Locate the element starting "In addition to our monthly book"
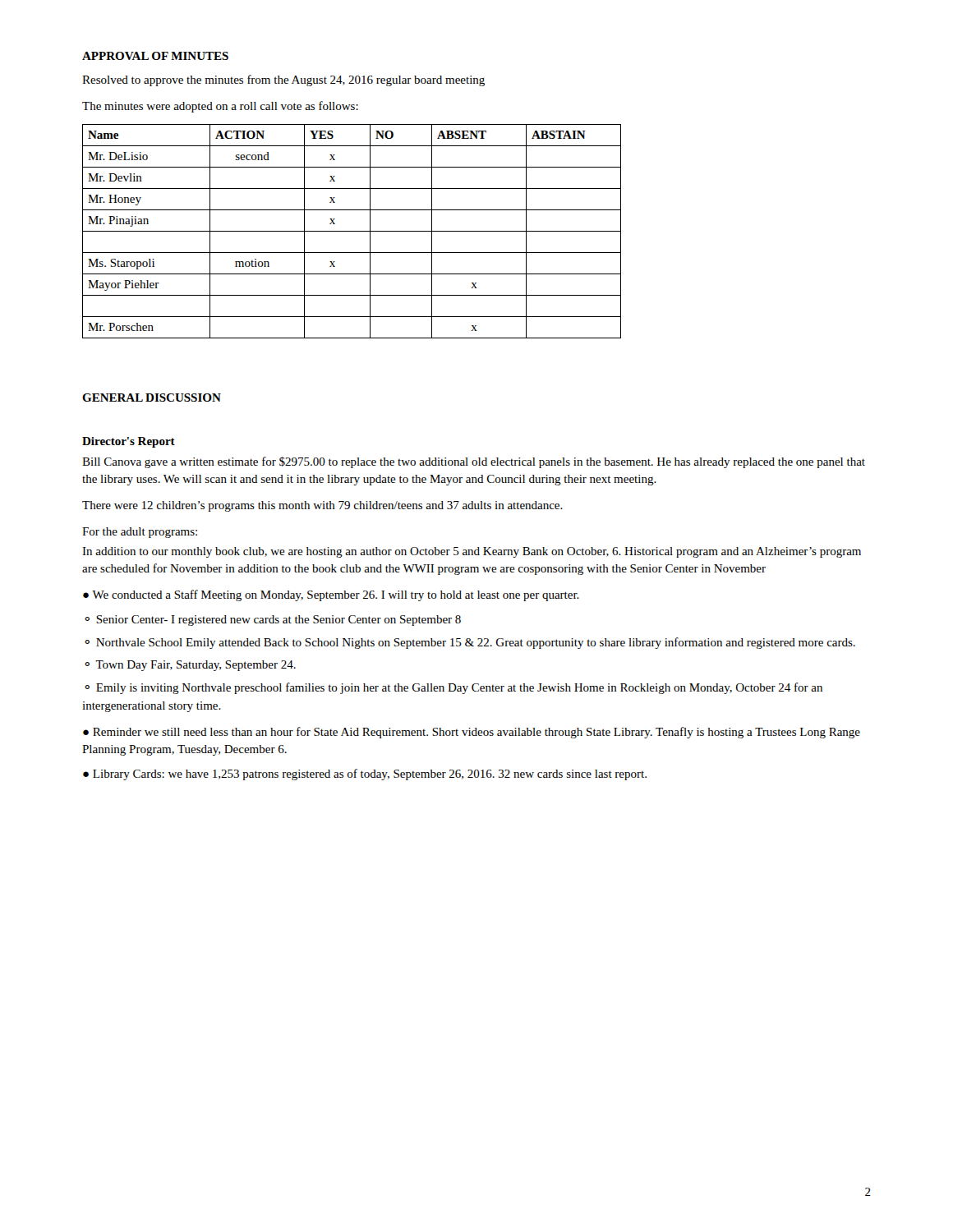The height and width of the screenshot is (1232, 953). pyautogui.click(x=472, y=560)
